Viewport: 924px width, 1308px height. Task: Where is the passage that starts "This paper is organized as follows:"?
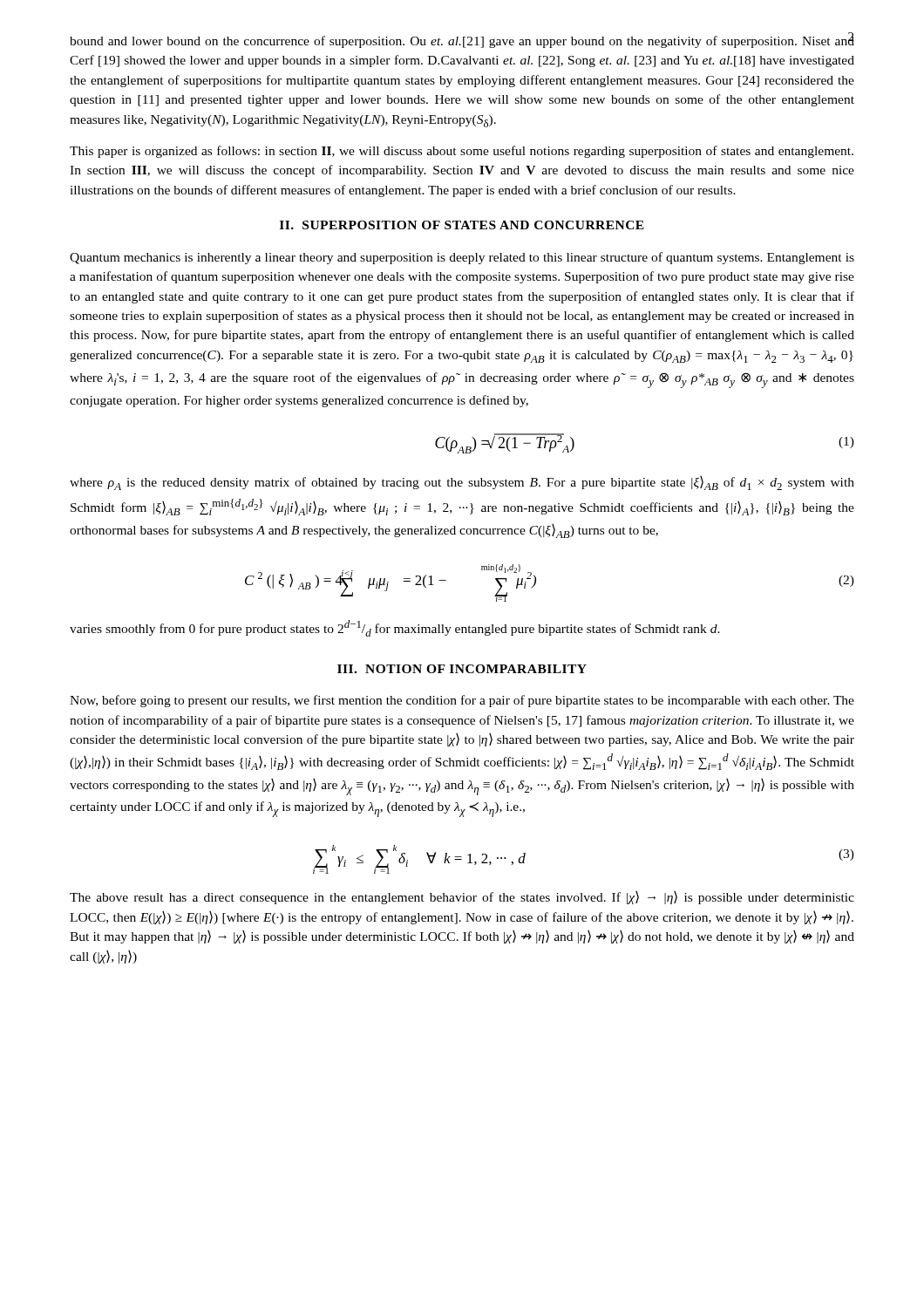tap(462, 170)
